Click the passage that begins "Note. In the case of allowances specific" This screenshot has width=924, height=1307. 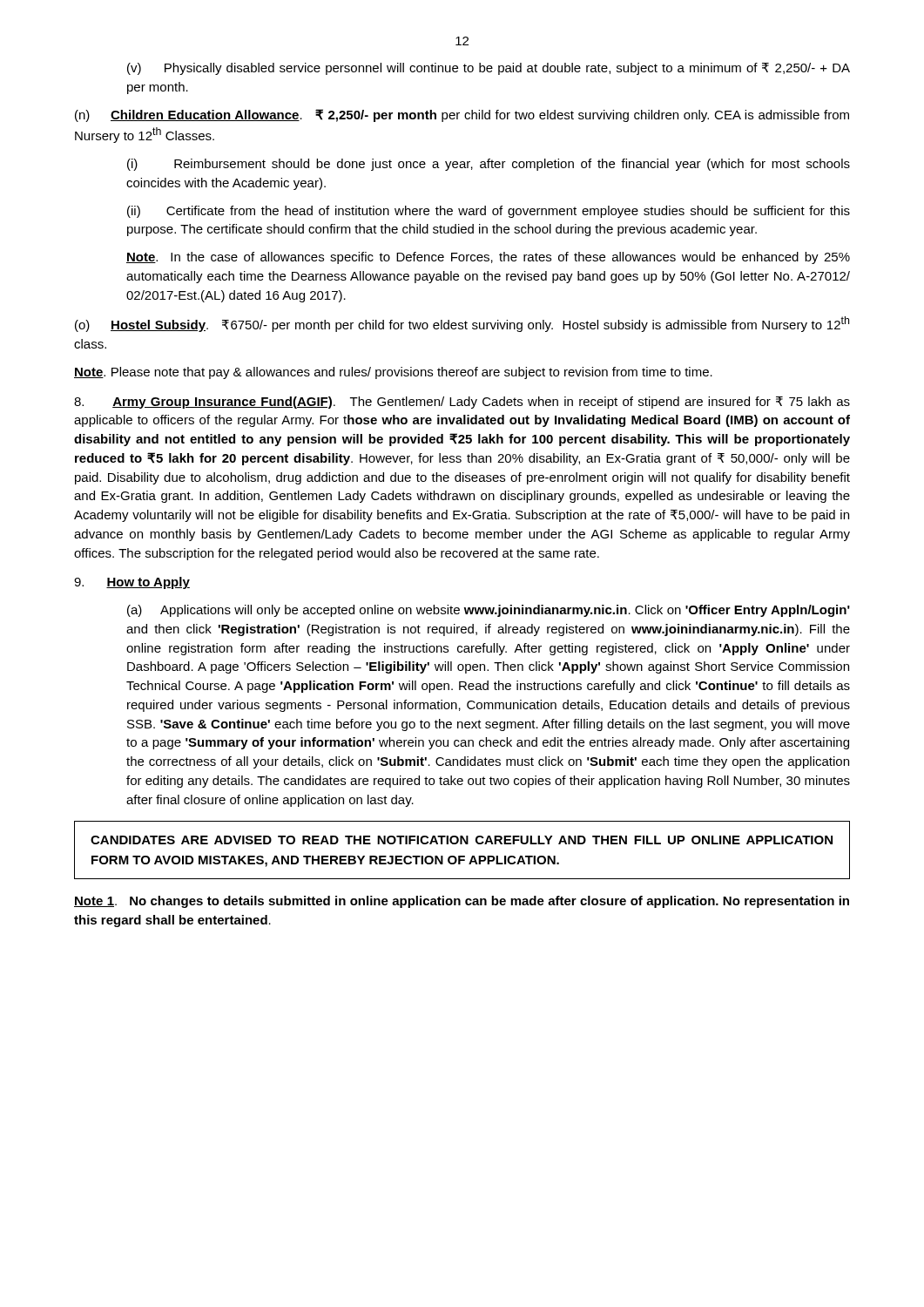(488, 276)
